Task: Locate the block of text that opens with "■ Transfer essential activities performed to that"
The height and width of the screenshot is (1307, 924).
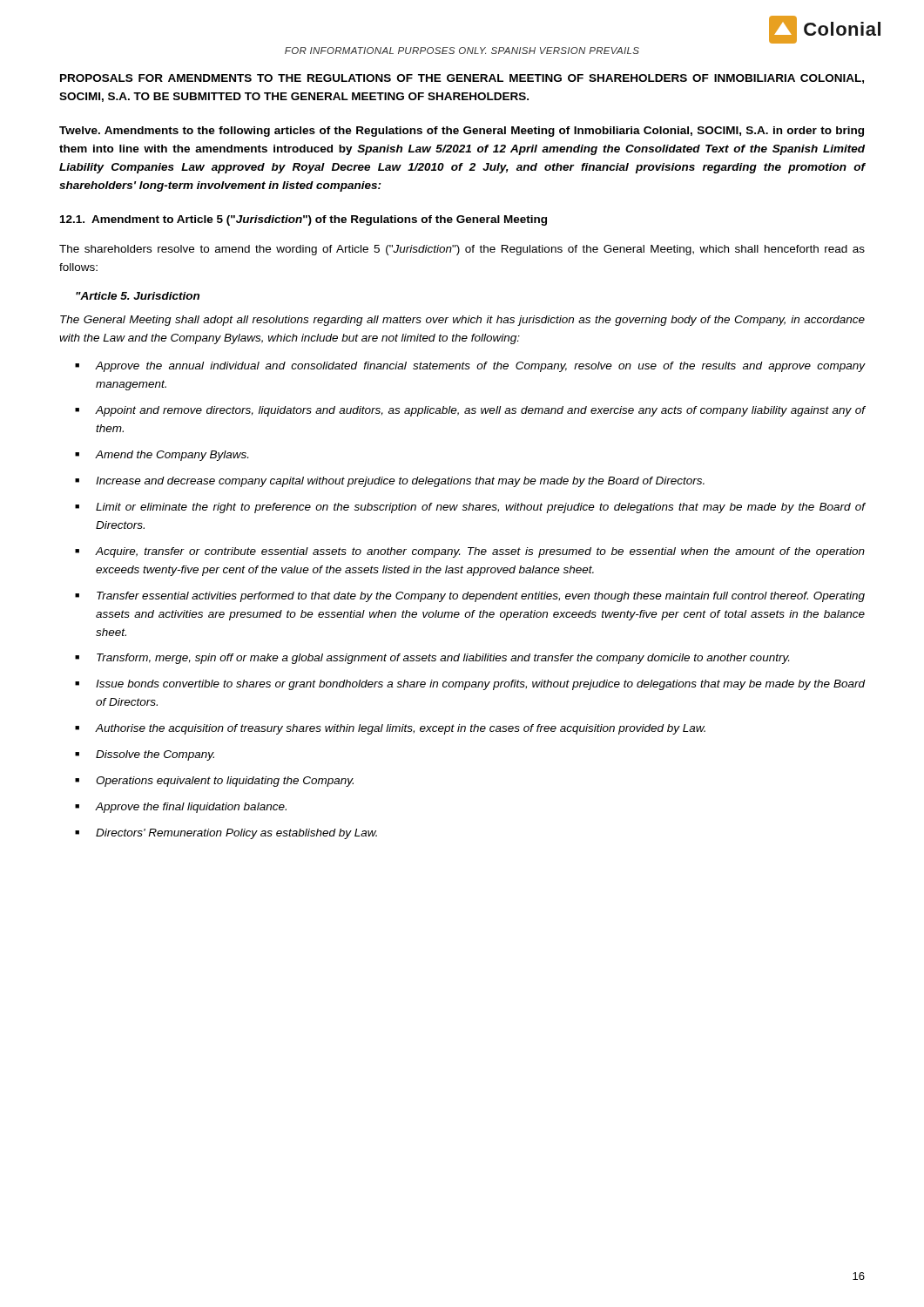Action: 470,614
